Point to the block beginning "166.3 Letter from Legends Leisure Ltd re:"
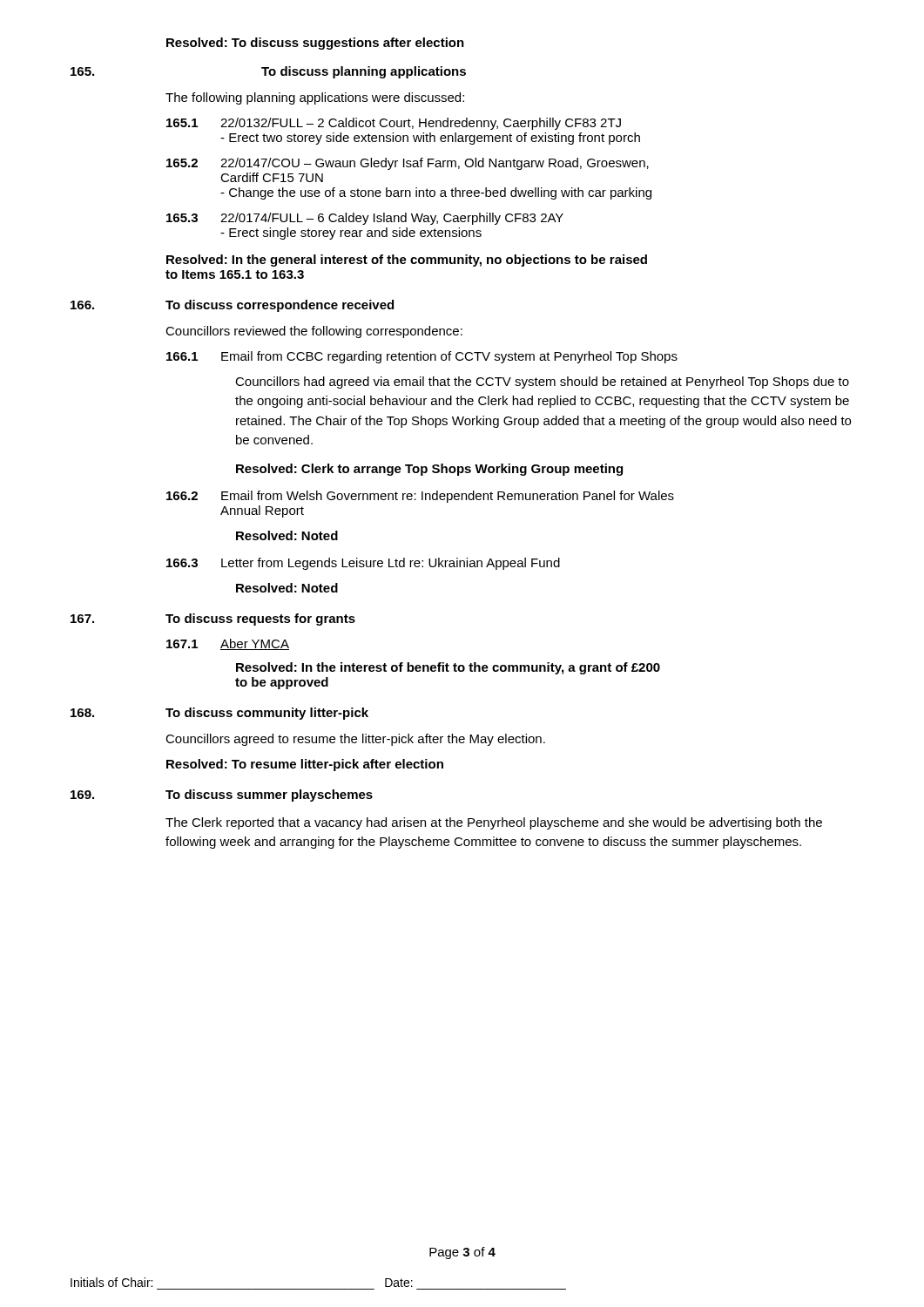The image size is (924, 1307). tap(363, 562)
